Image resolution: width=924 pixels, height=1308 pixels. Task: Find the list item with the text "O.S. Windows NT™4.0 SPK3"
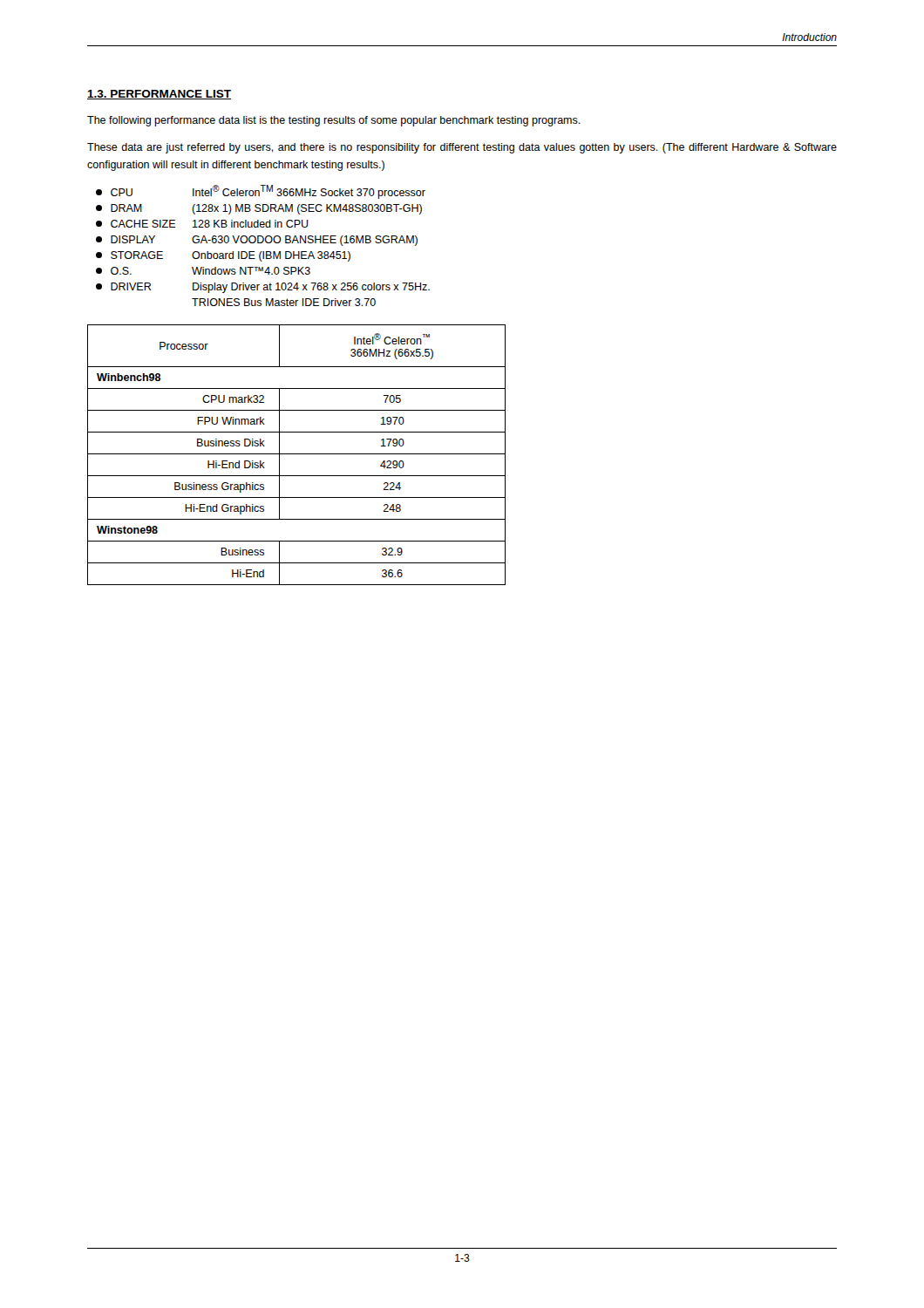coord(203,271)
